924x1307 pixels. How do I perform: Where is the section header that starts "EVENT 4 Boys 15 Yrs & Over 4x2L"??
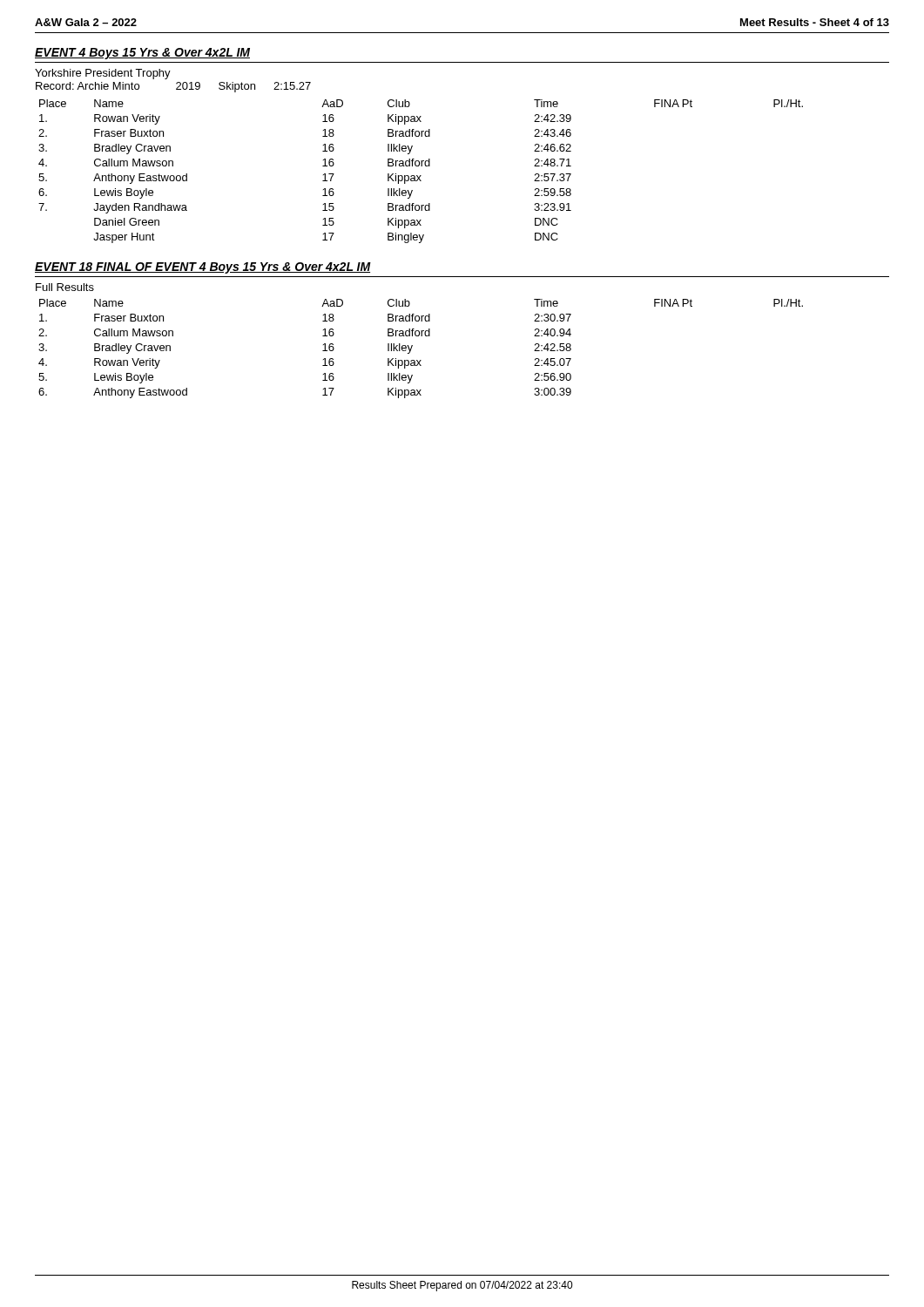pos(142,52)
